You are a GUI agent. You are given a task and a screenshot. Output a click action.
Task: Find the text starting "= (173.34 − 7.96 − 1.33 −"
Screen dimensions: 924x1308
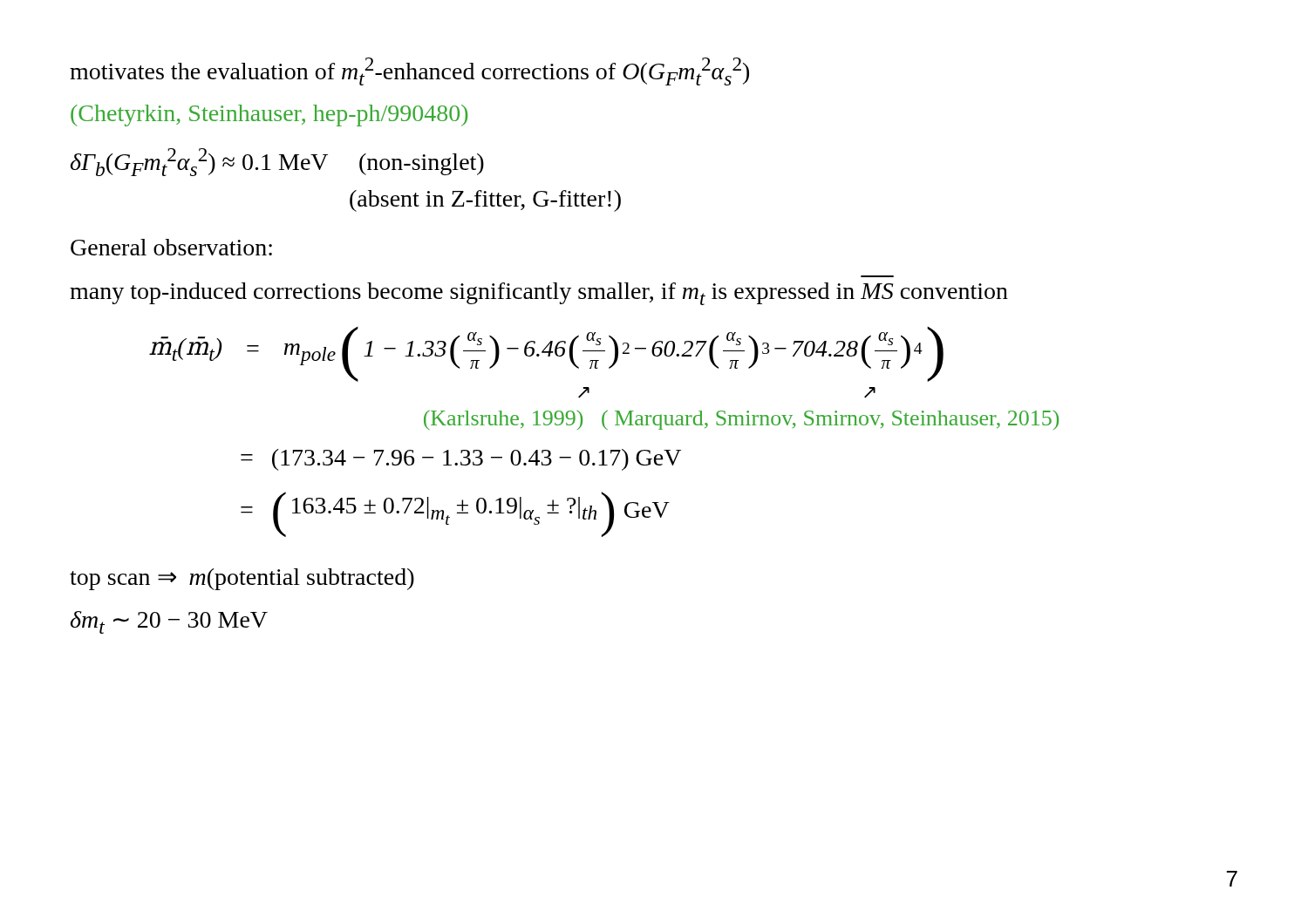tap(384, 458)
